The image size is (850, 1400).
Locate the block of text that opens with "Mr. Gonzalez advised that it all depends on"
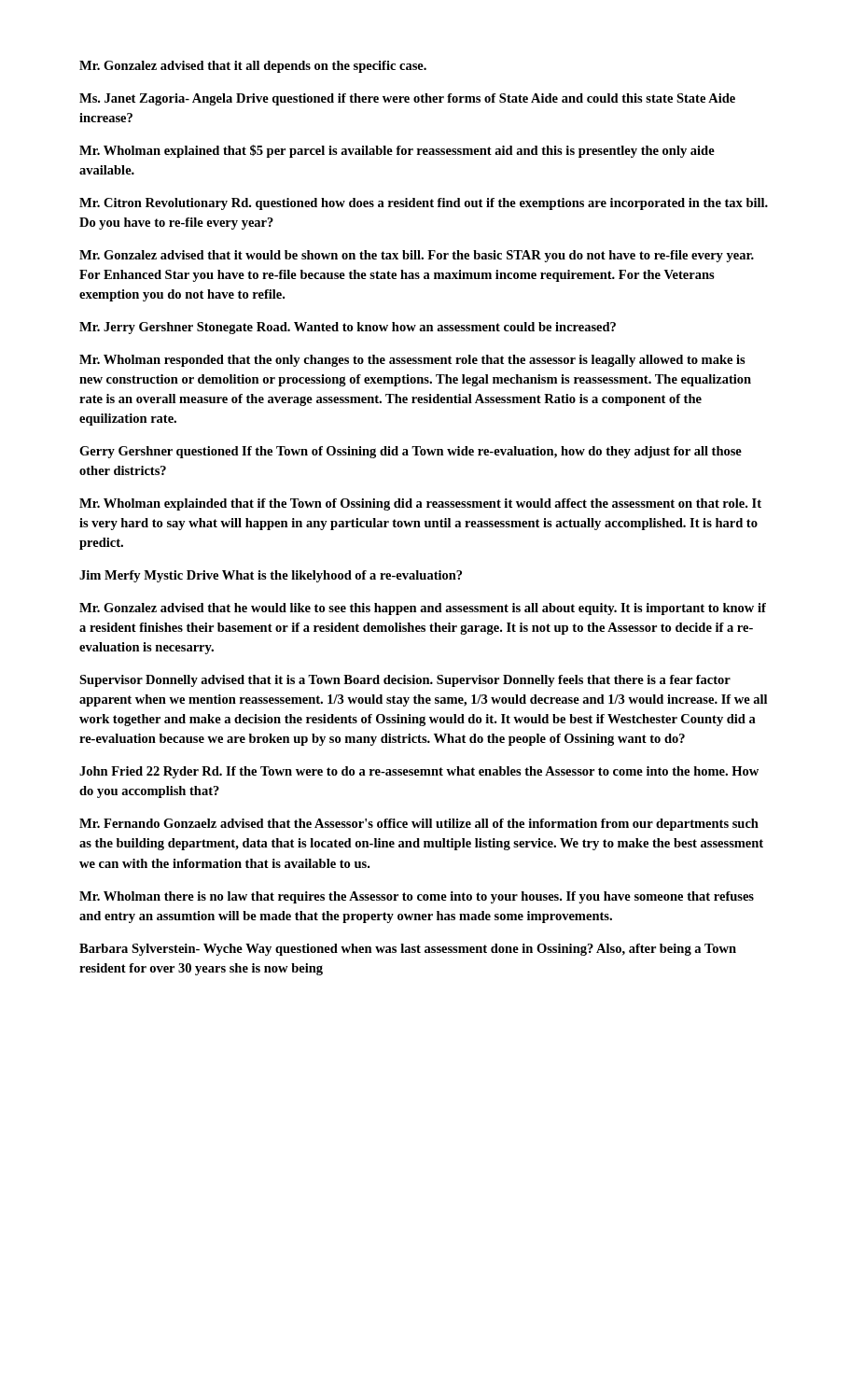coord(253,65)
